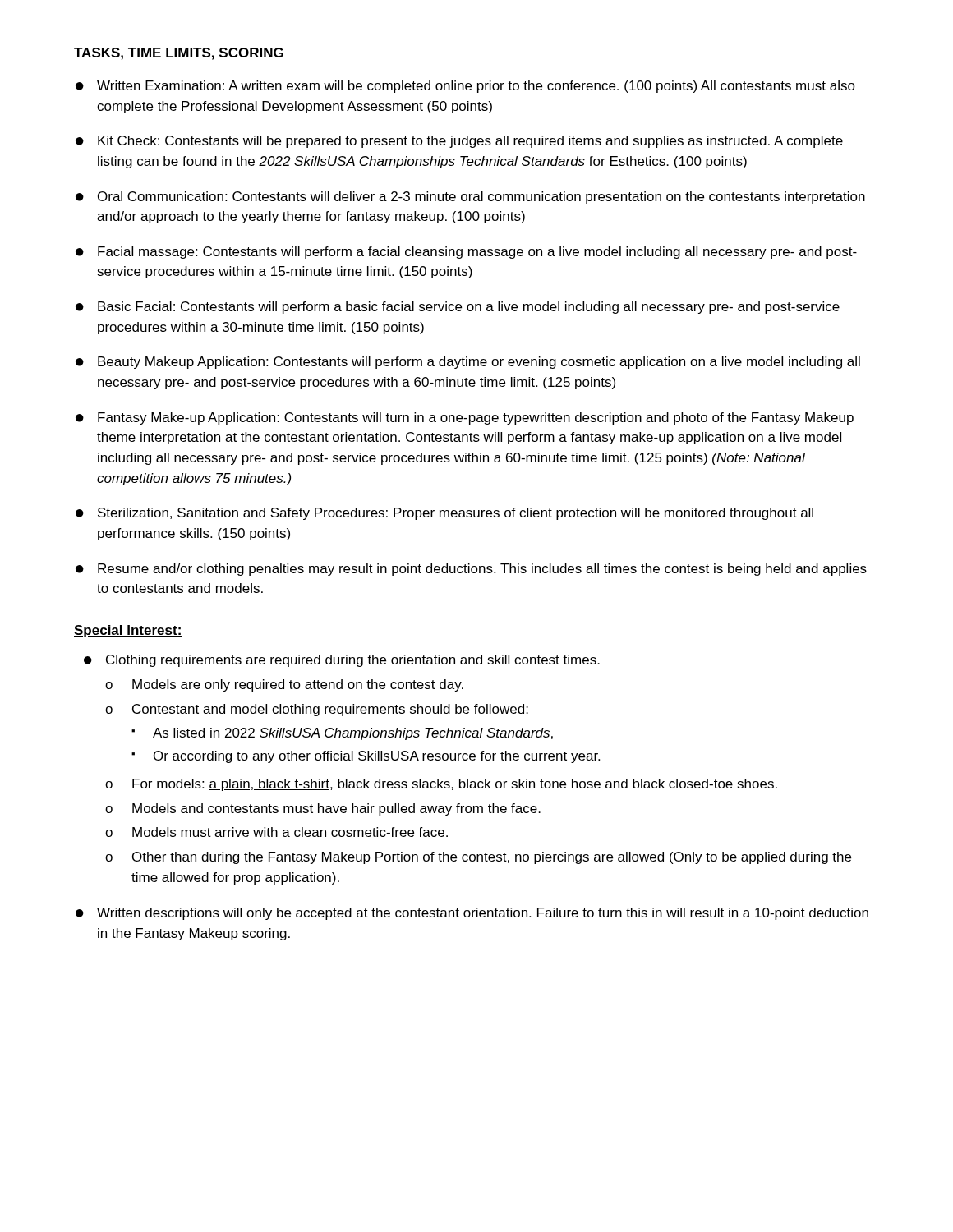The width and height of the screenshot is (953, 1232).
Task: Find the list item that reads "● Basic Facial: Contestants will perform"
Action: pyautogui.click(x=476, y=318)
